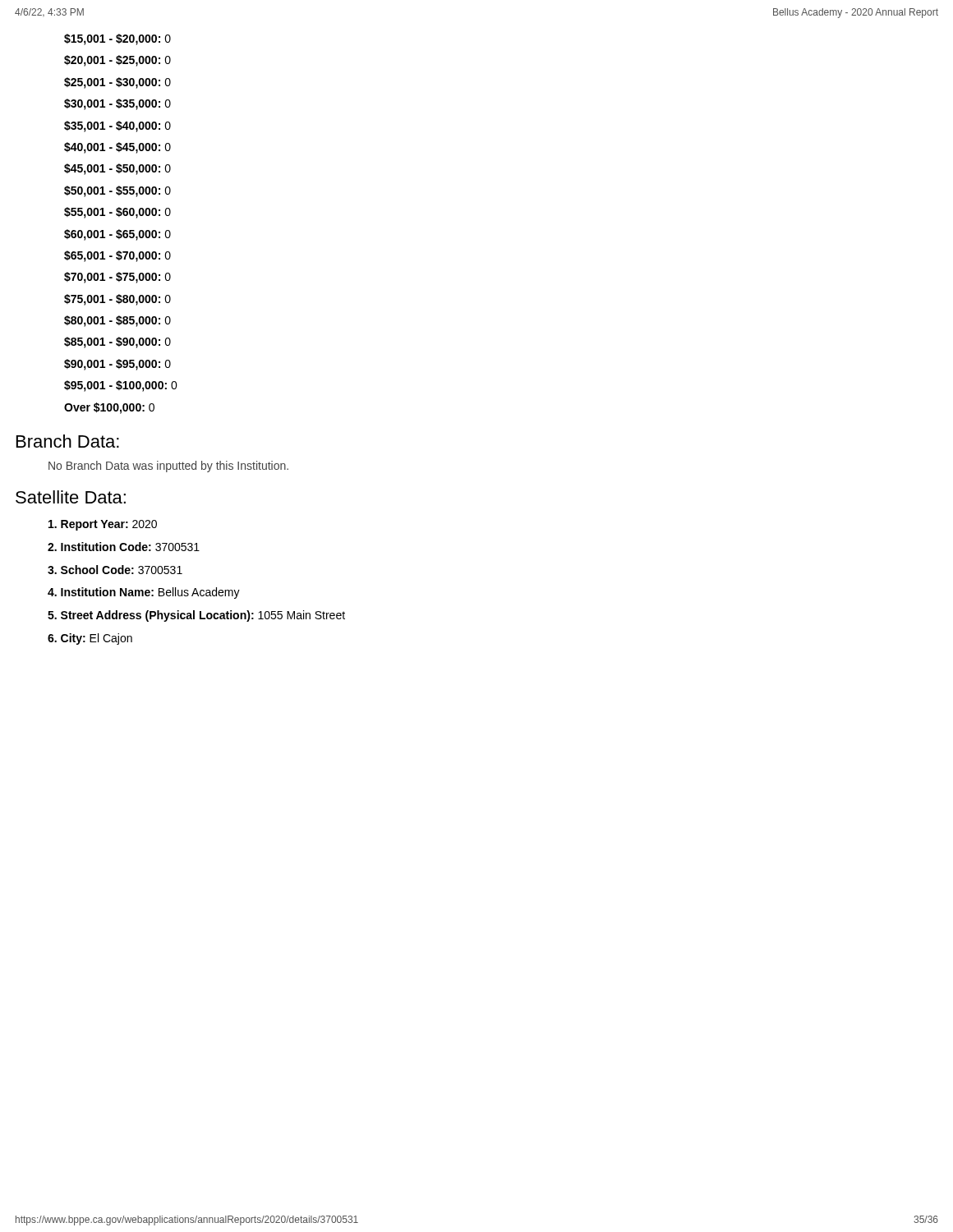Locate the list item that reads "3. School Code: 3700531"
Viewport: 953px width, 1232px height.
(115, 570)
